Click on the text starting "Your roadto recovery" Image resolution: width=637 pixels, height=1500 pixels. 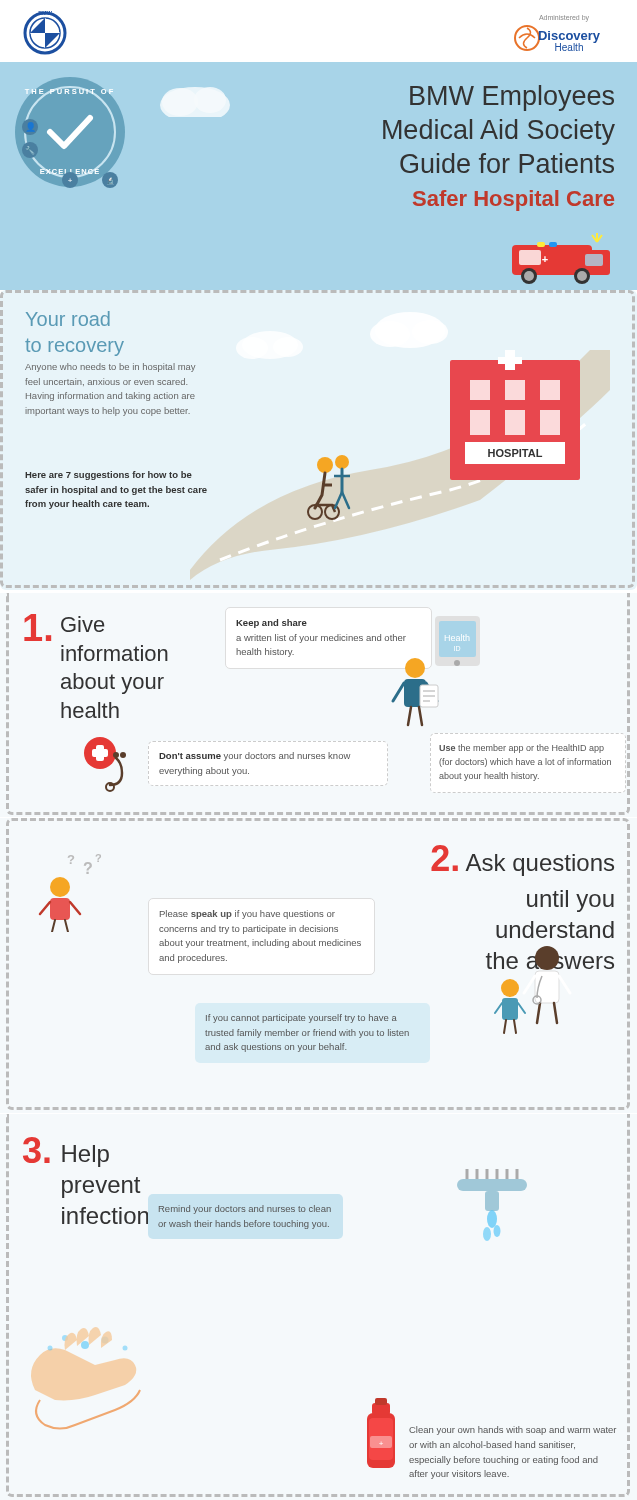74,332
